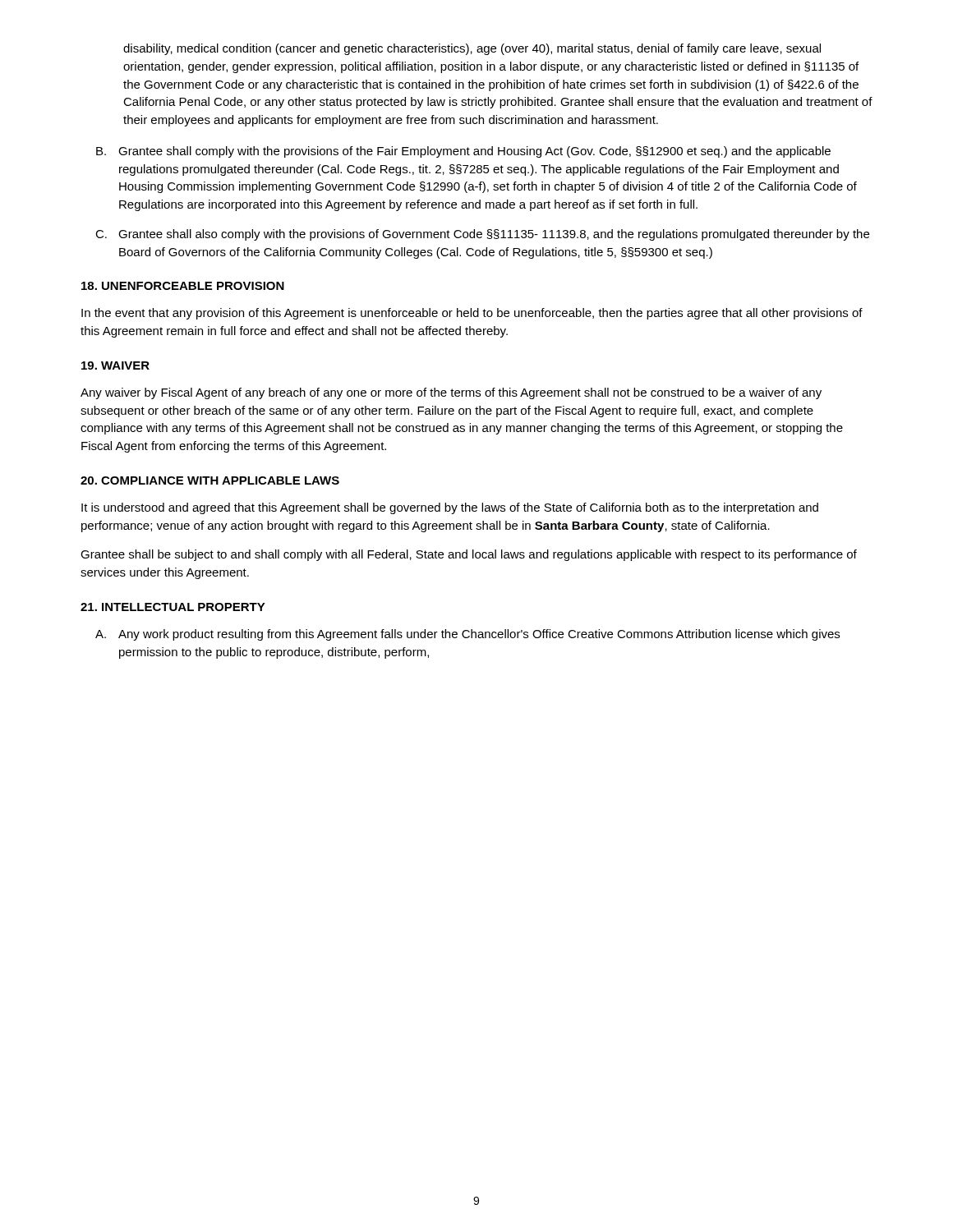Screen dimensions: 1232x953
Task: Locate the section header that reads "20. COMPLIANCE WITH APPLICABLE LAWS"
Action: pyautogui.click(x=210, y=480)
